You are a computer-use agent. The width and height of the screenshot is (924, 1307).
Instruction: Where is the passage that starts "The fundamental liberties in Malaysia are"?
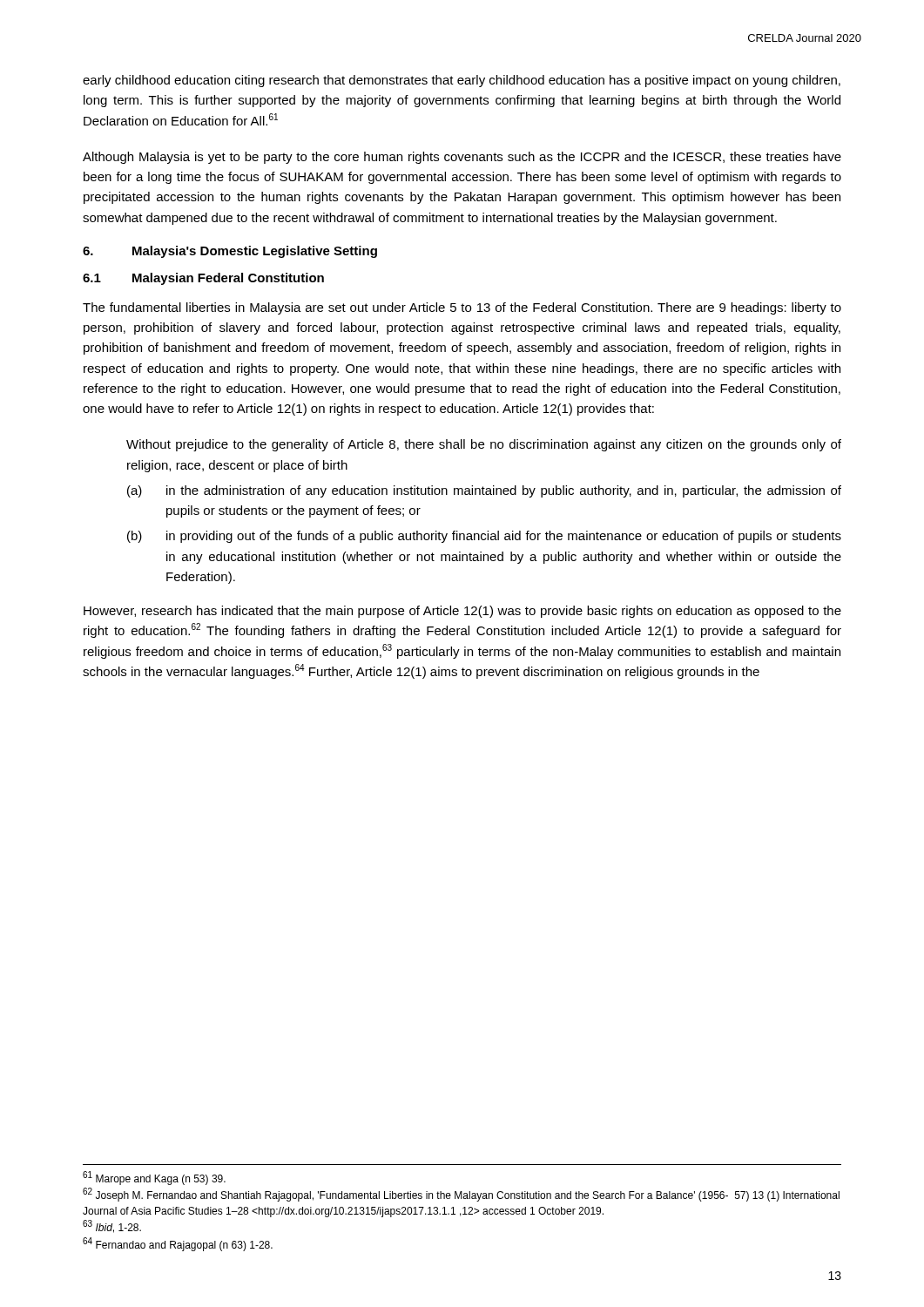[x=462, y=358]
